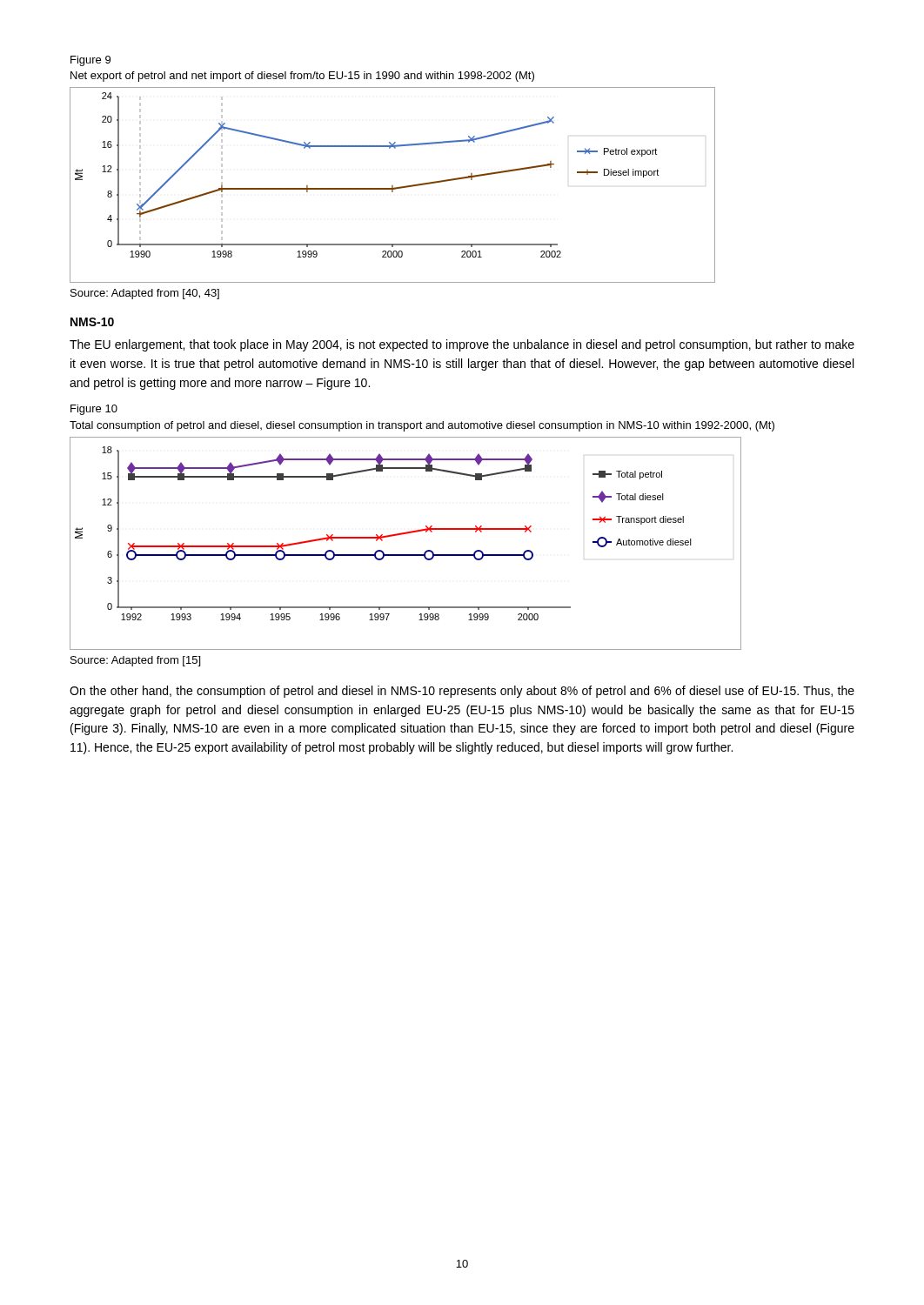Navigate to the region starting "Source: Adapted from [15]"
924x1305 pixels.
[135, 660]
